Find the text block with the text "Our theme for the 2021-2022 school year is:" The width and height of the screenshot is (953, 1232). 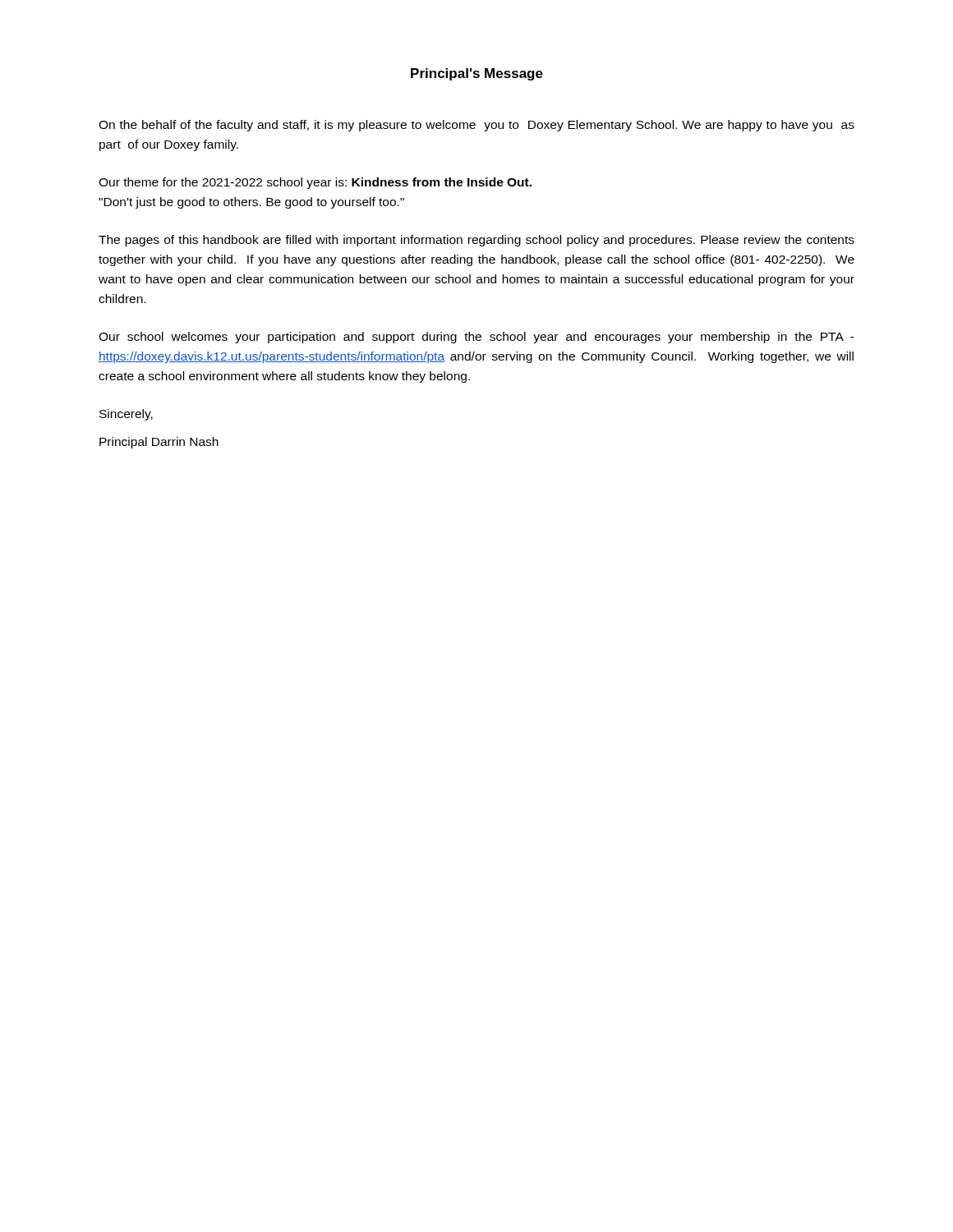[315, 192]
